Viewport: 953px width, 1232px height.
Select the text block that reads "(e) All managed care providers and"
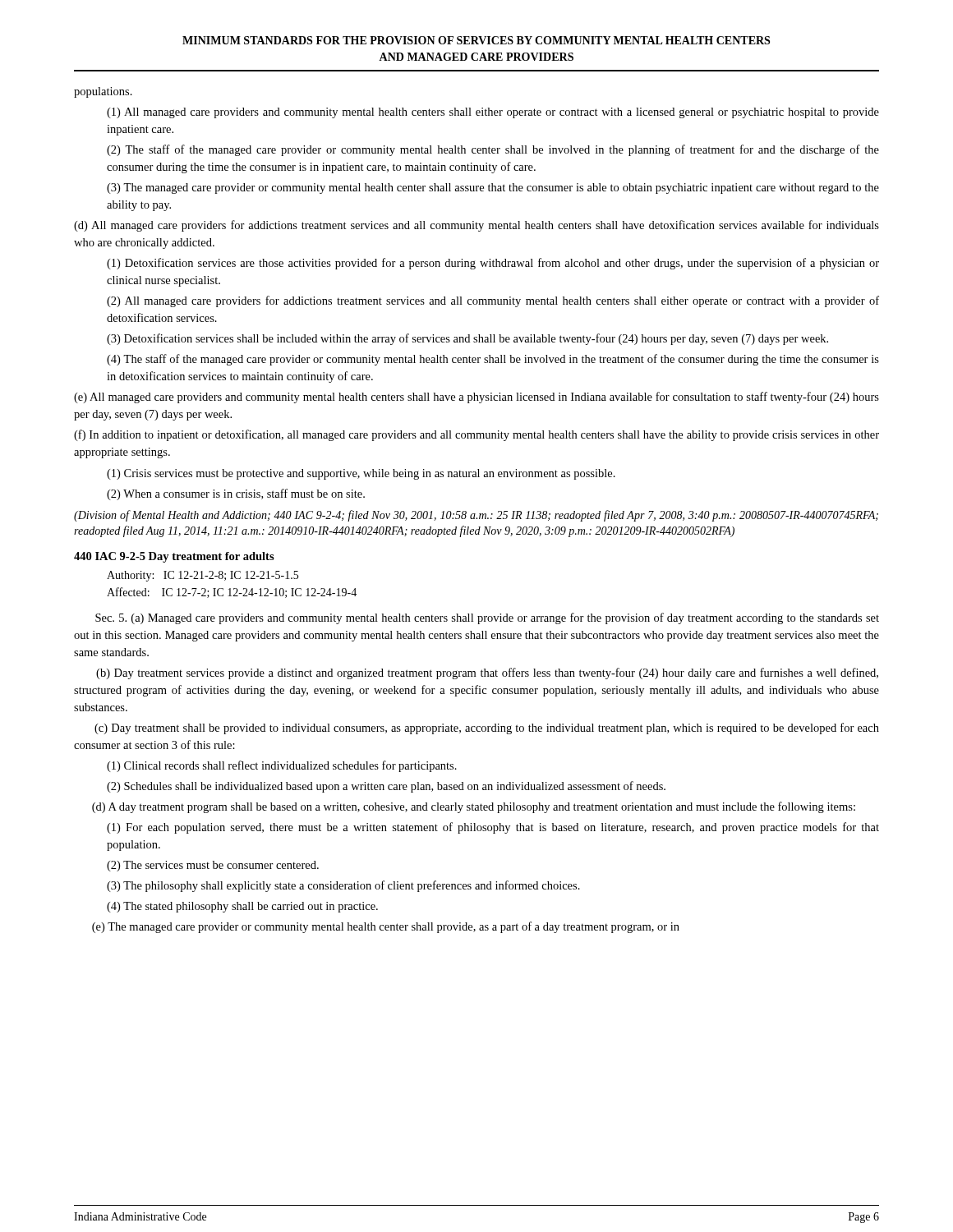[x=476, y=406]
